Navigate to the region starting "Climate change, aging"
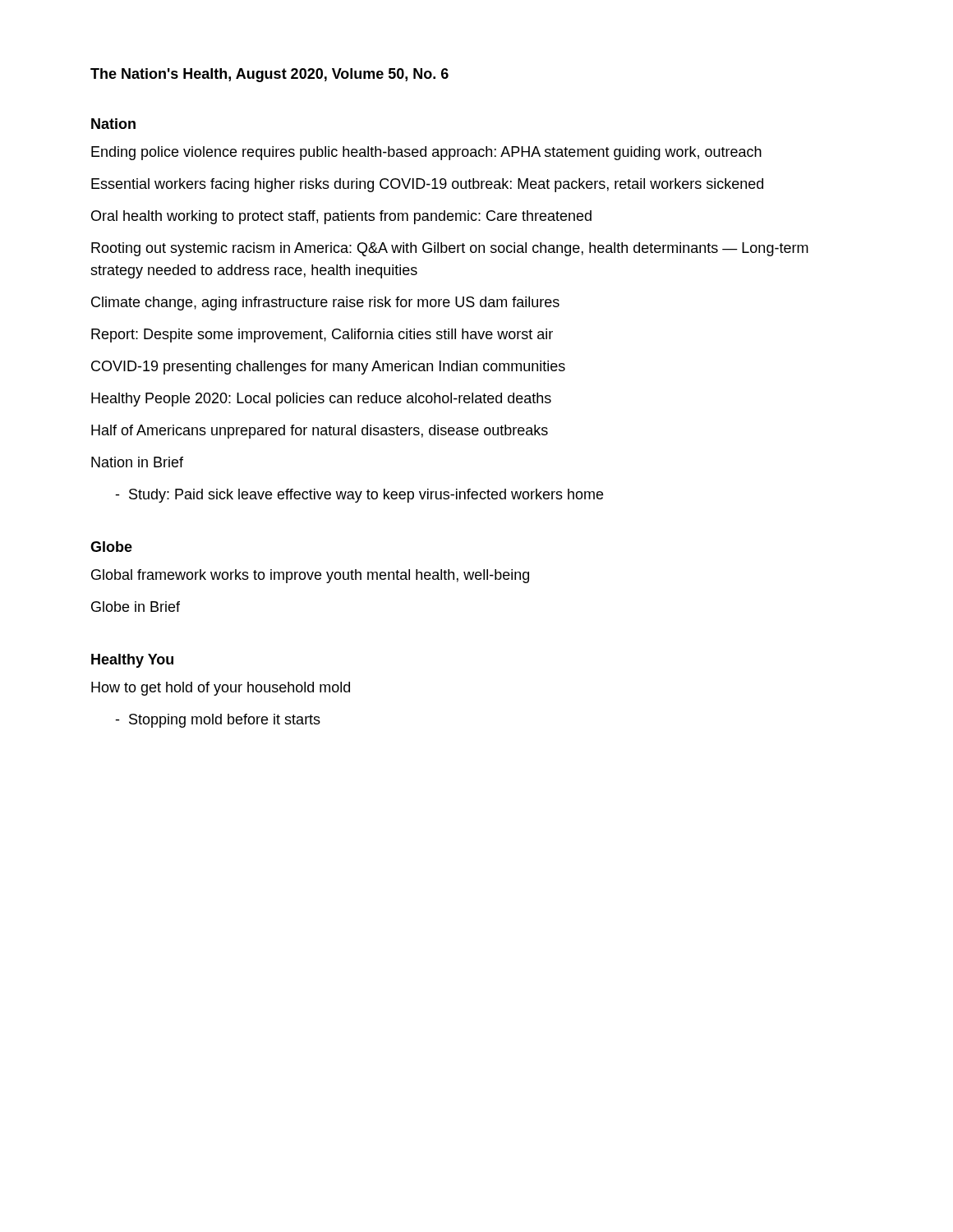 pos(325,302)
